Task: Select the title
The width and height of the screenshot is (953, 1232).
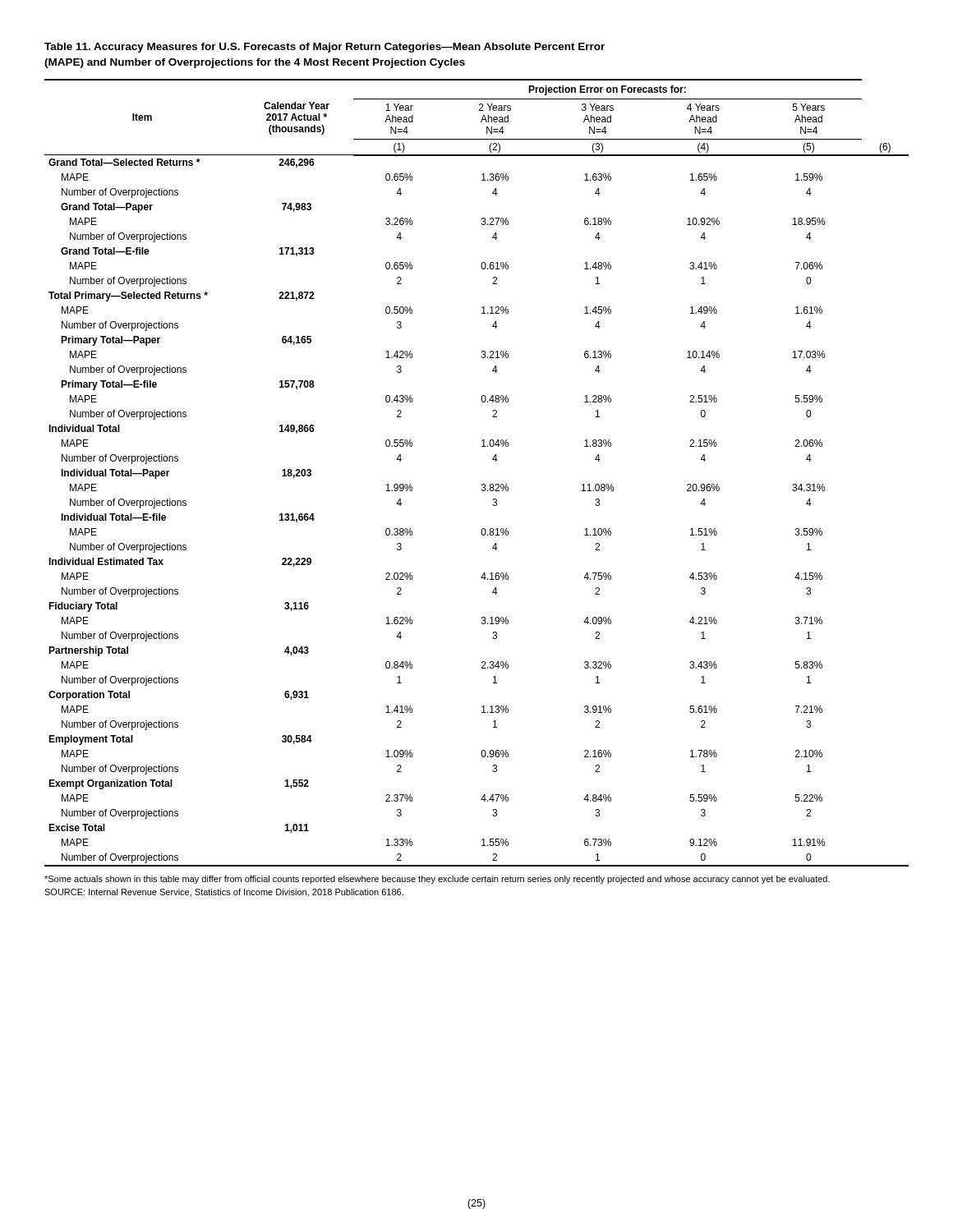Action: (x=476, y=55)
